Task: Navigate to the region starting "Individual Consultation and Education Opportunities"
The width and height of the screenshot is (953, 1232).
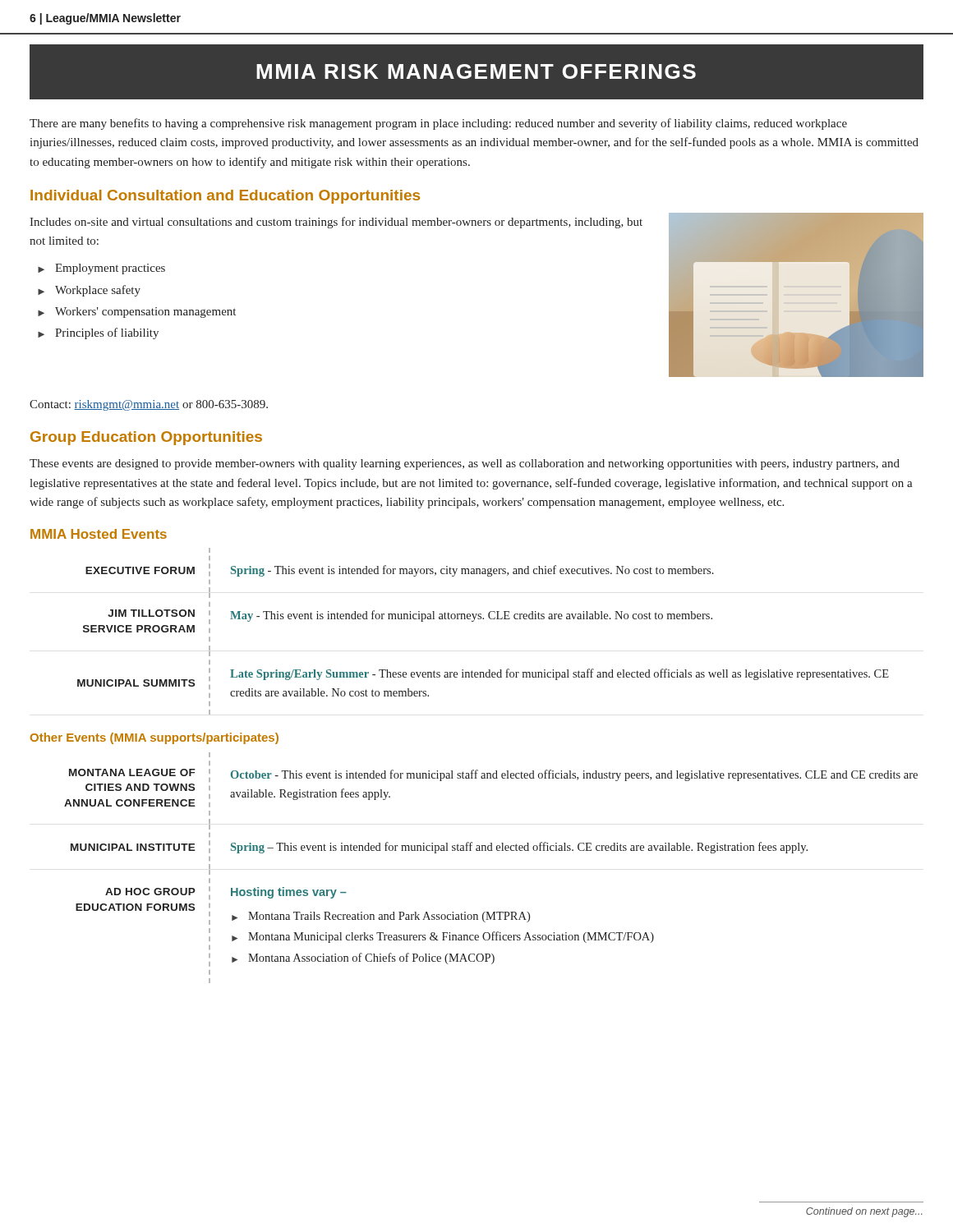Action: point(225,197)
